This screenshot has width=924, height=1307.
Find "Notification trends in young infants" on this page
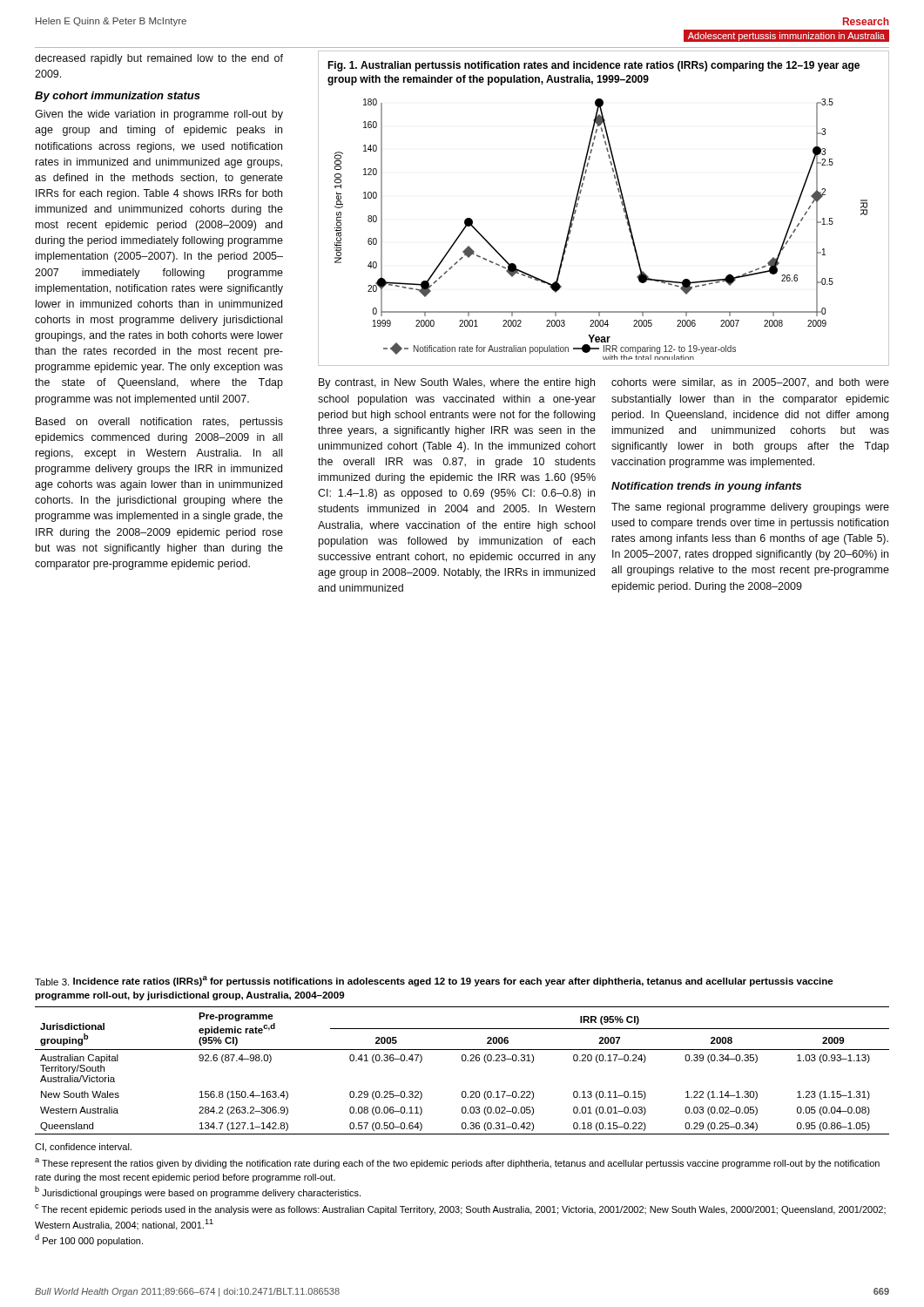(707, 486)
